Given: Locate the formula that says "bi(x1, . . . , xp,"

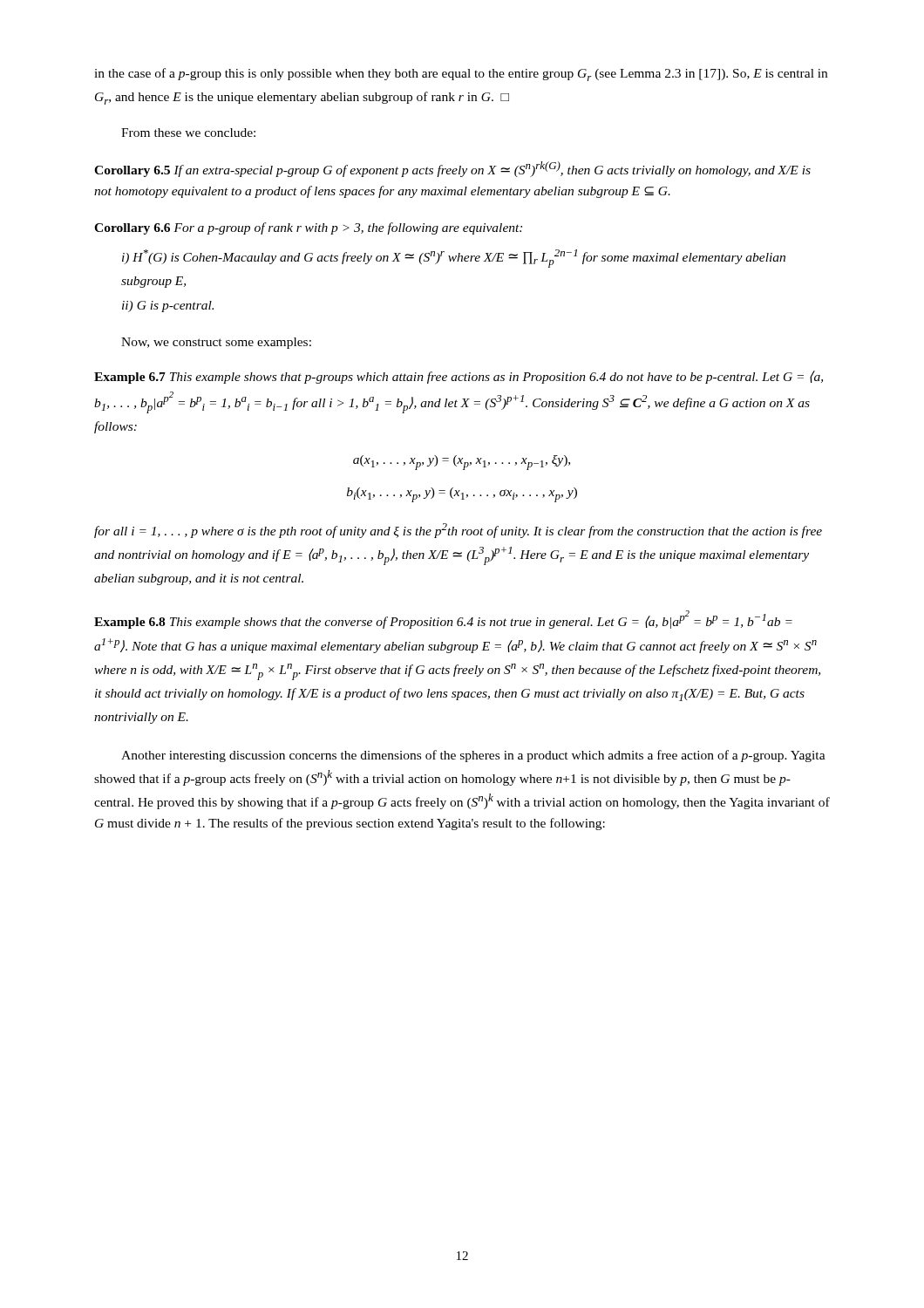Looking at the screenshot, I should click(462, 494).
